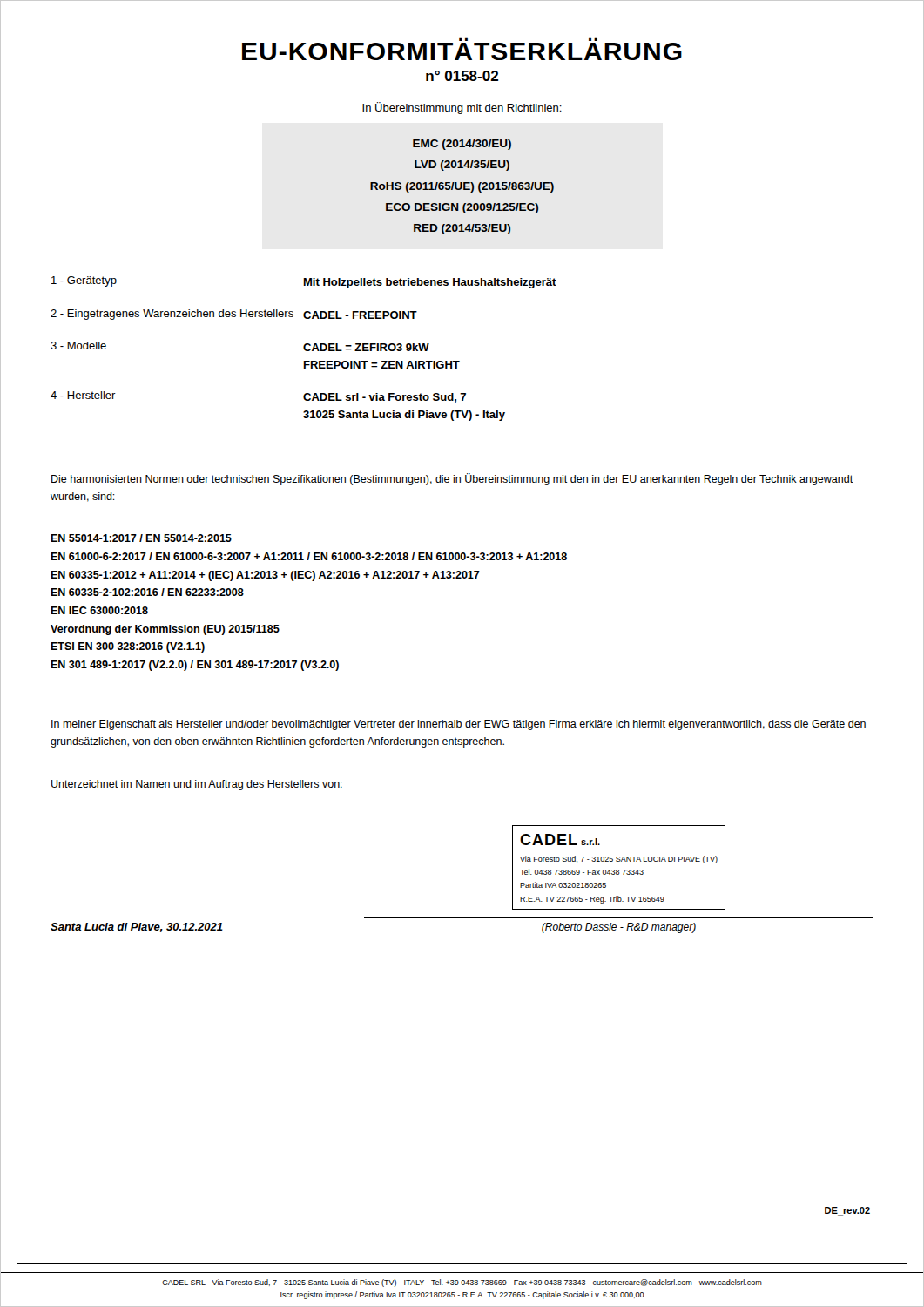Locate the block starting "EMC (2014/30/EU) LVD (2014/35/EU) RoHS (2011/65/UE) (2015/863/UE) ECO"
924x1307 pixels.
pyautogui.click(x=462, y=186)
